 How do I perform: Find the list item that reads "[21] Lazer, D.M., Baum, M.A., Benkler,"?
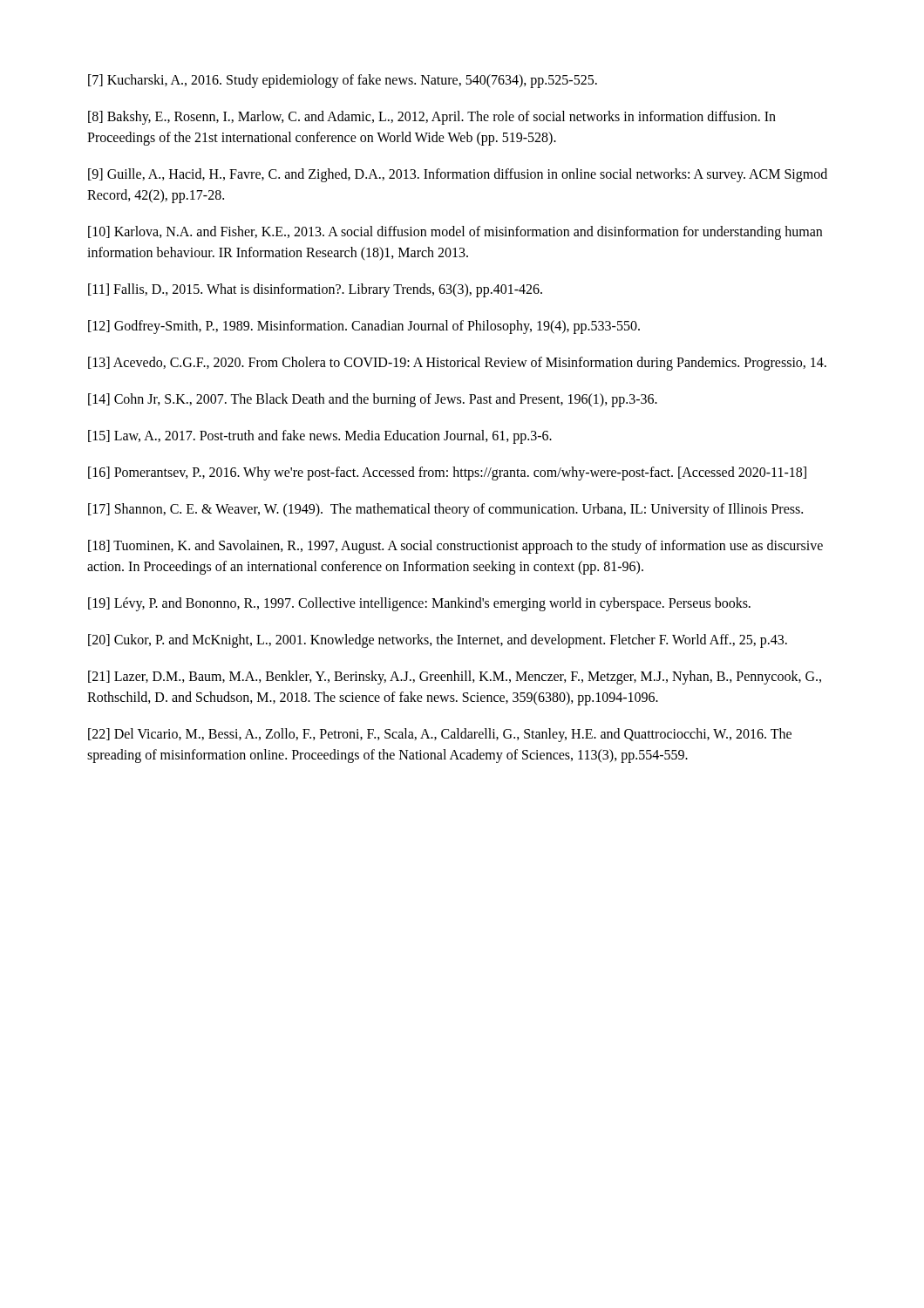455,687
